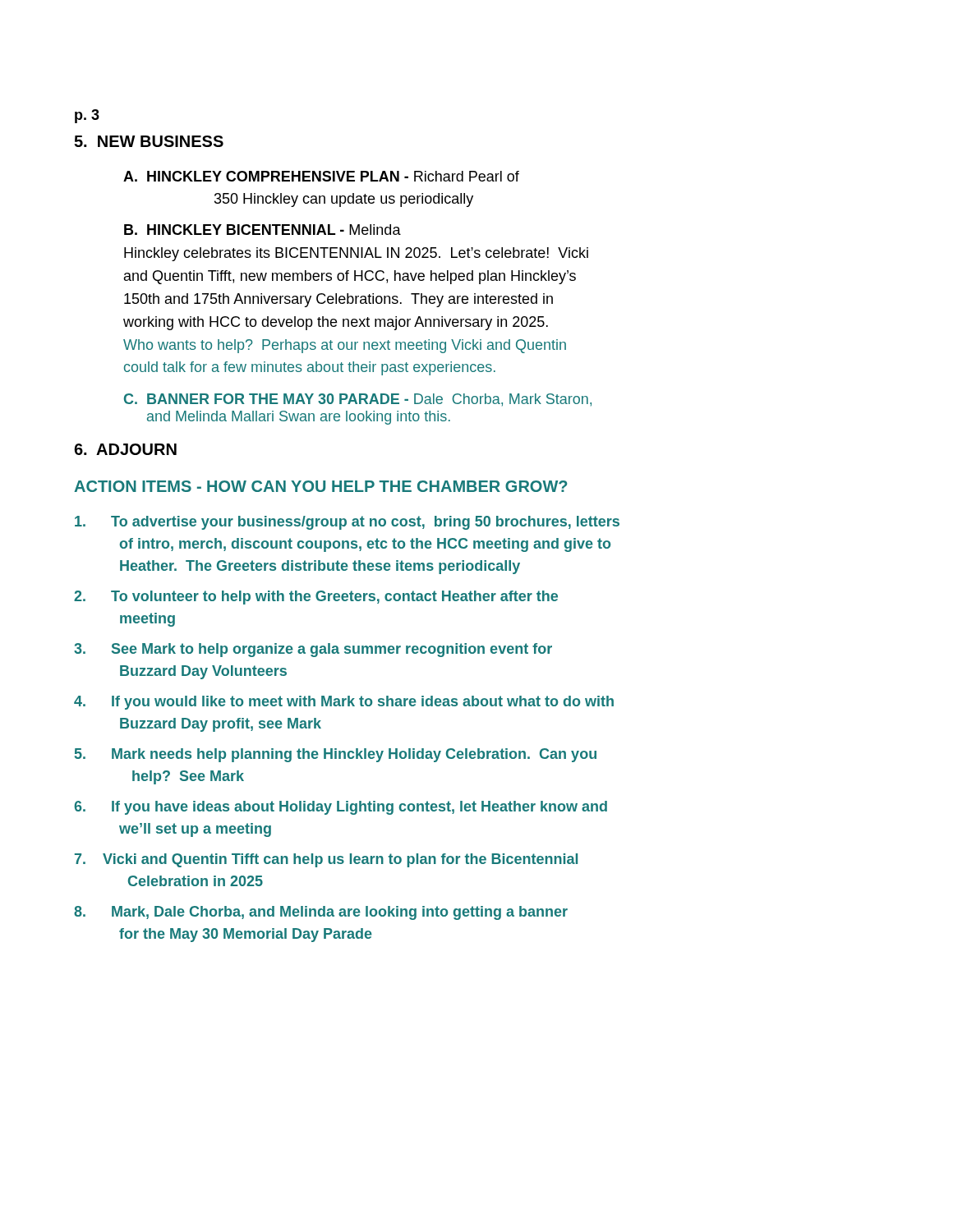Click on the text block starting "B. HINCKLEY BICENTENNIAL - Melinda"

coord(505,301)
